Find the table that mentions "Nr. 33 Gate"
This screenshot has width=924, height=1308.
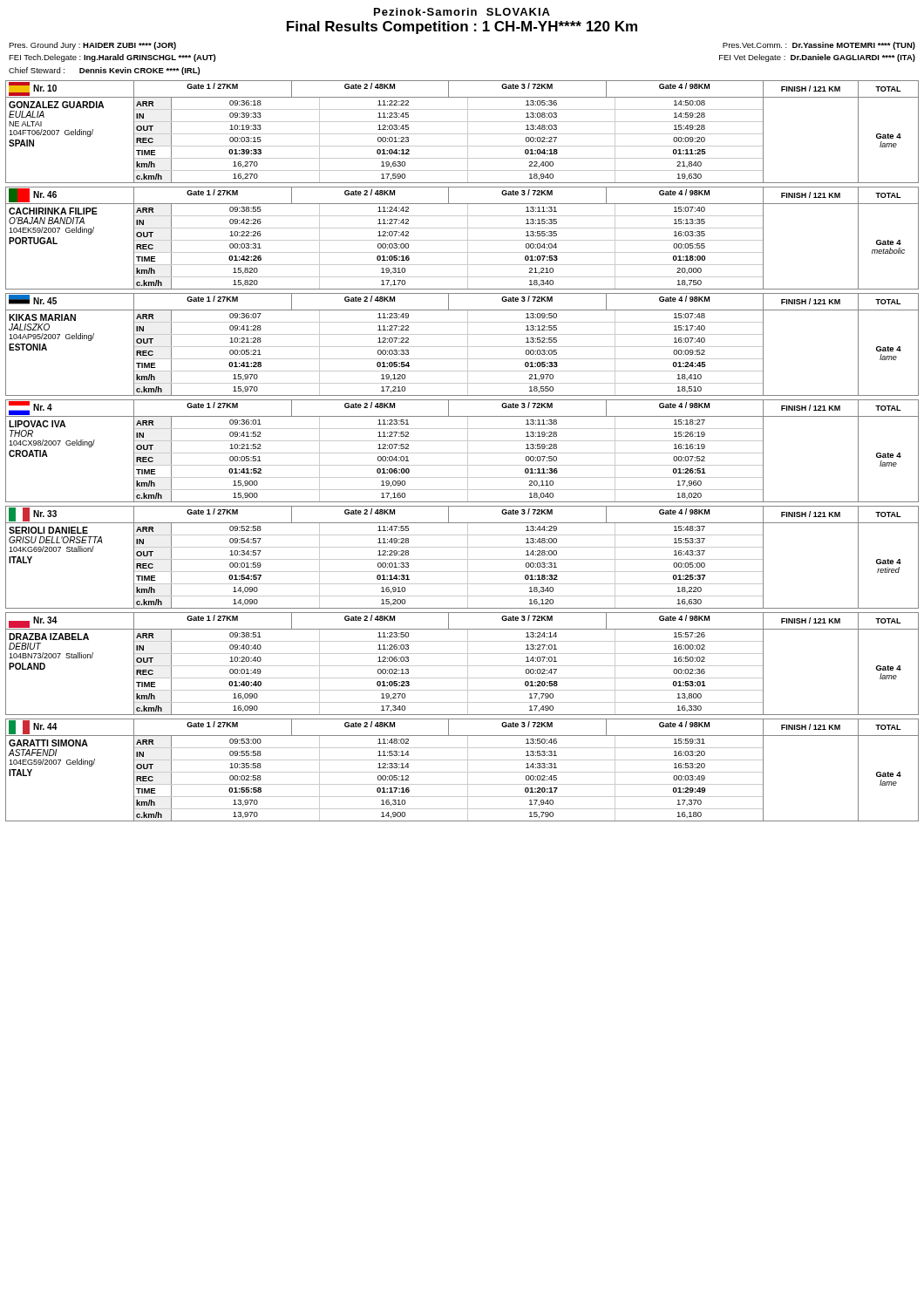pyautogui.click(x=462, y=557)
